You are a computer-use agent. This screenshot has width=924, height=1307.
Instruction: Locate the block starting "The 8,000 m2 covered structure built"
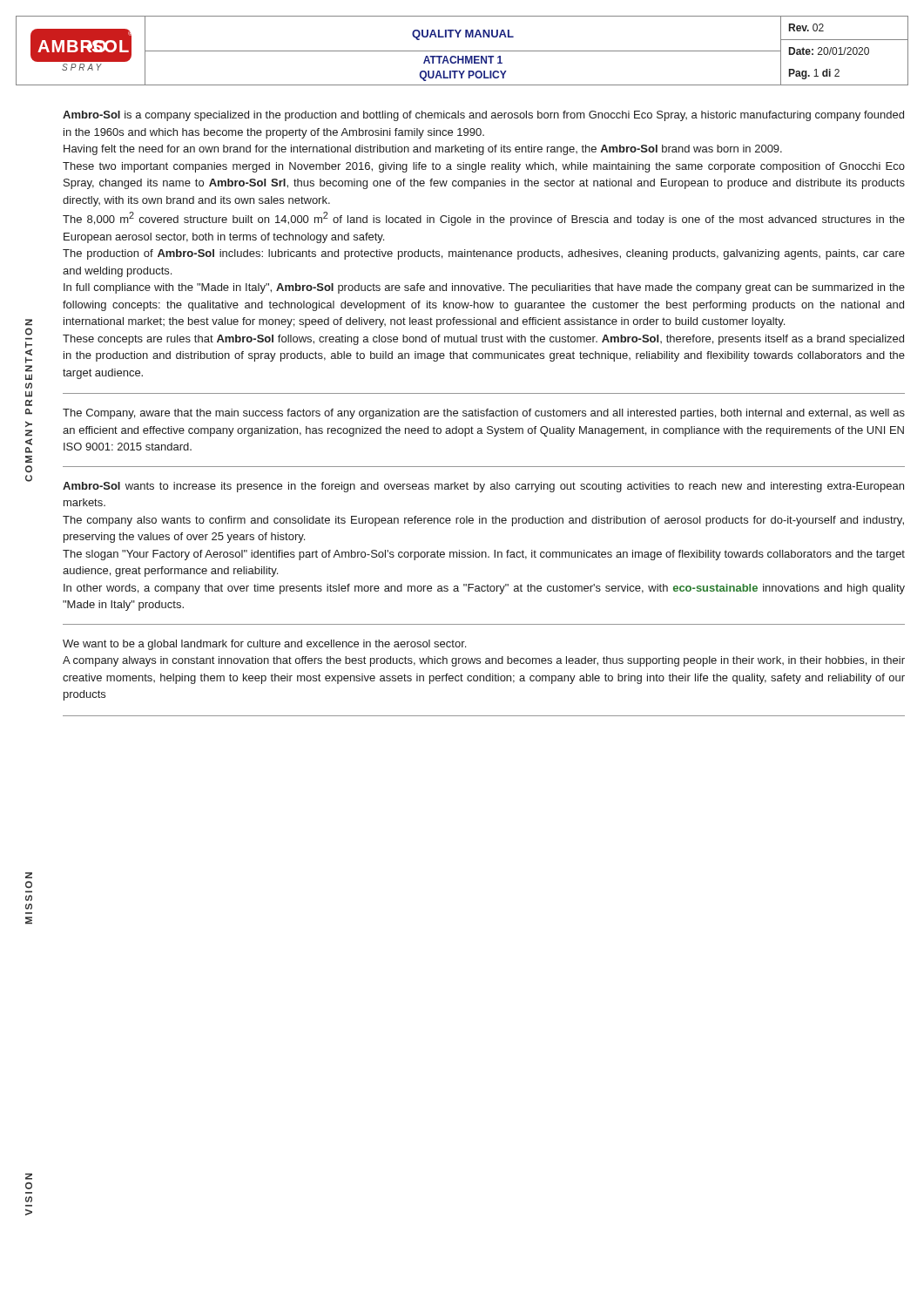(484, 227)
